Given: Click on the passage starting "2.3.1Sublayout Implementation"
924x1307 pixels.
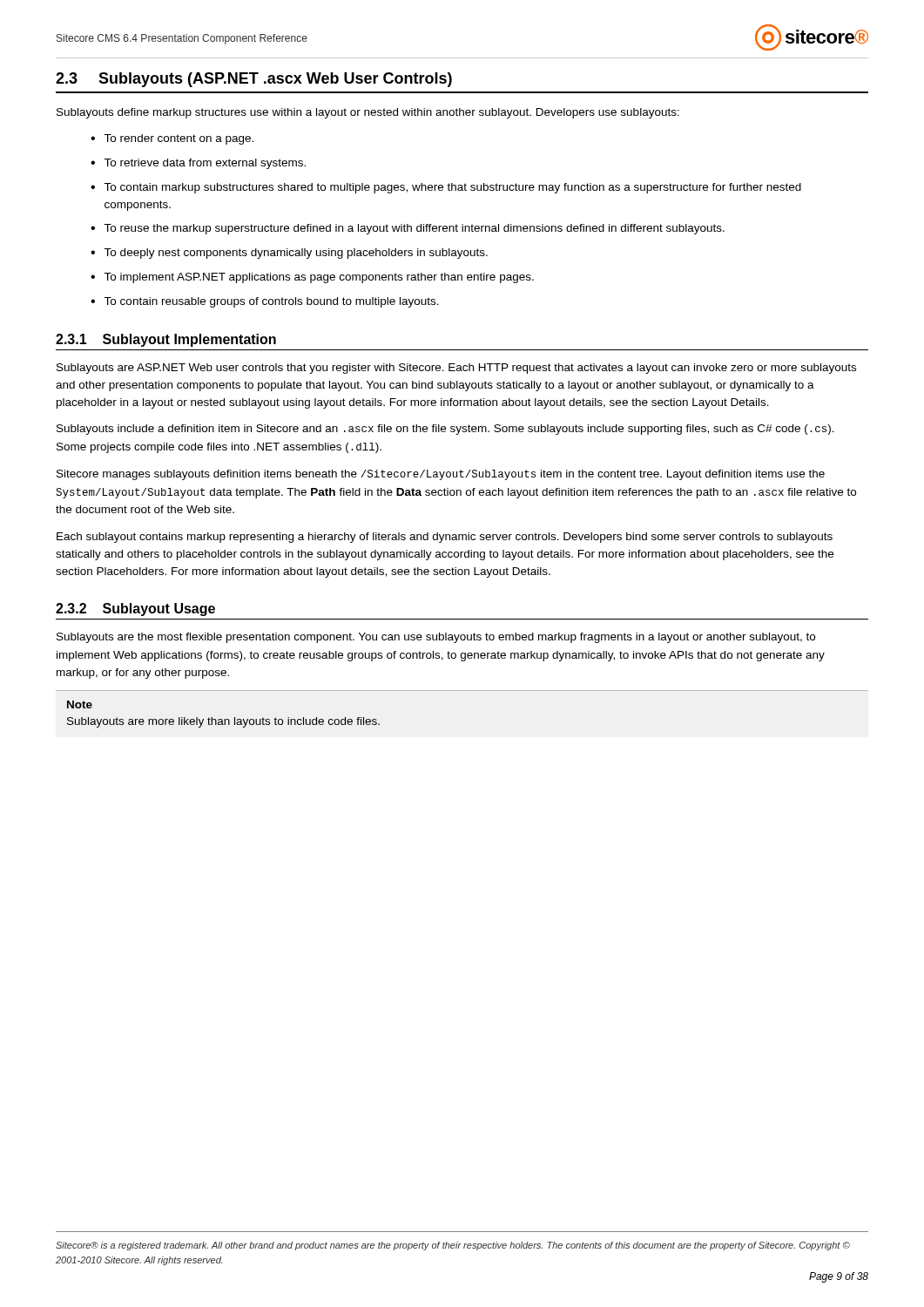Looking at the screenshot, I should [462, 341].
